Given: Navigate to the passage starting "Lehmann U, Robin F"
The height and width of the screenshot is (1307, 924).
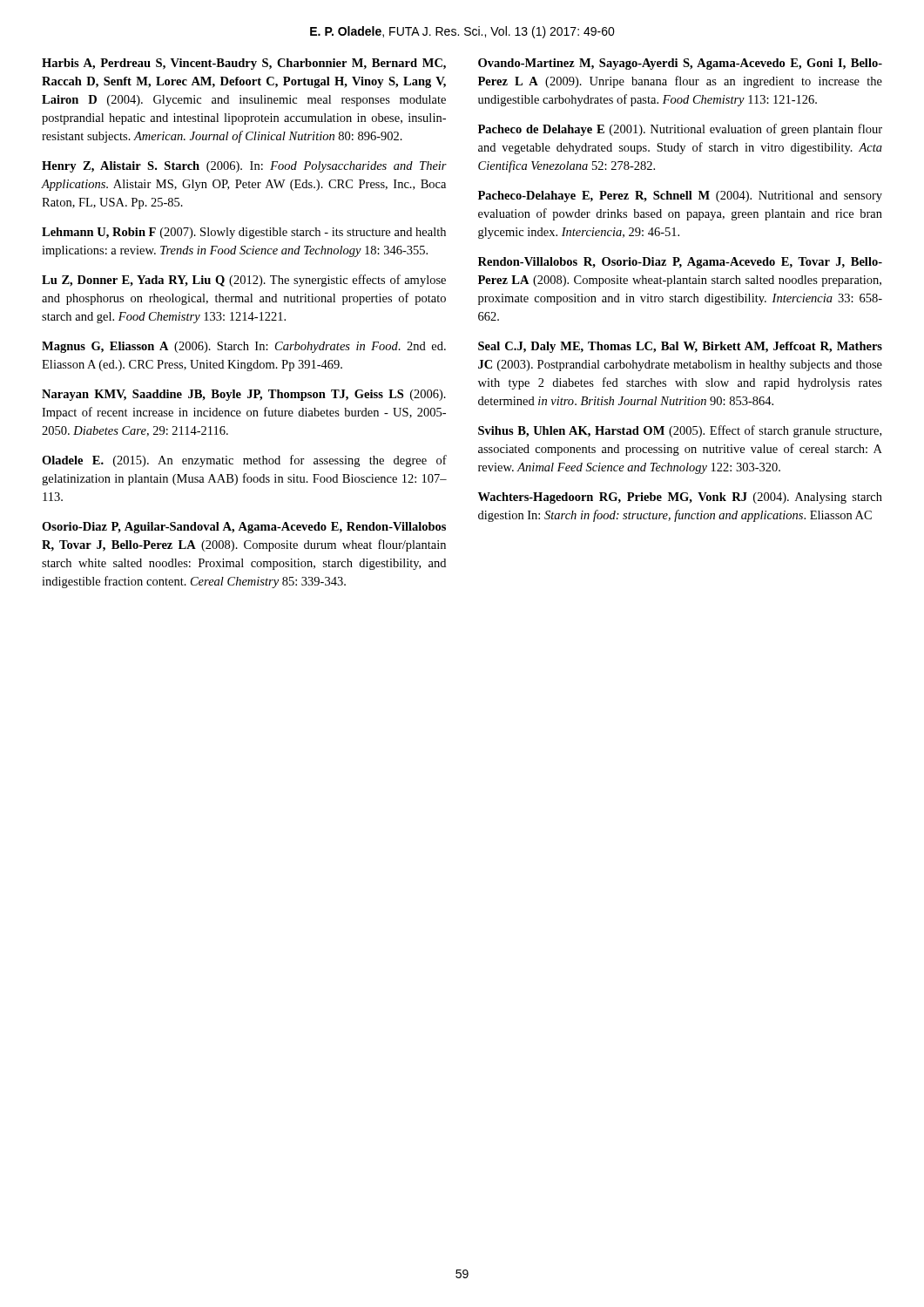Looking at the screenshot, I should click(x=244, y=241).
